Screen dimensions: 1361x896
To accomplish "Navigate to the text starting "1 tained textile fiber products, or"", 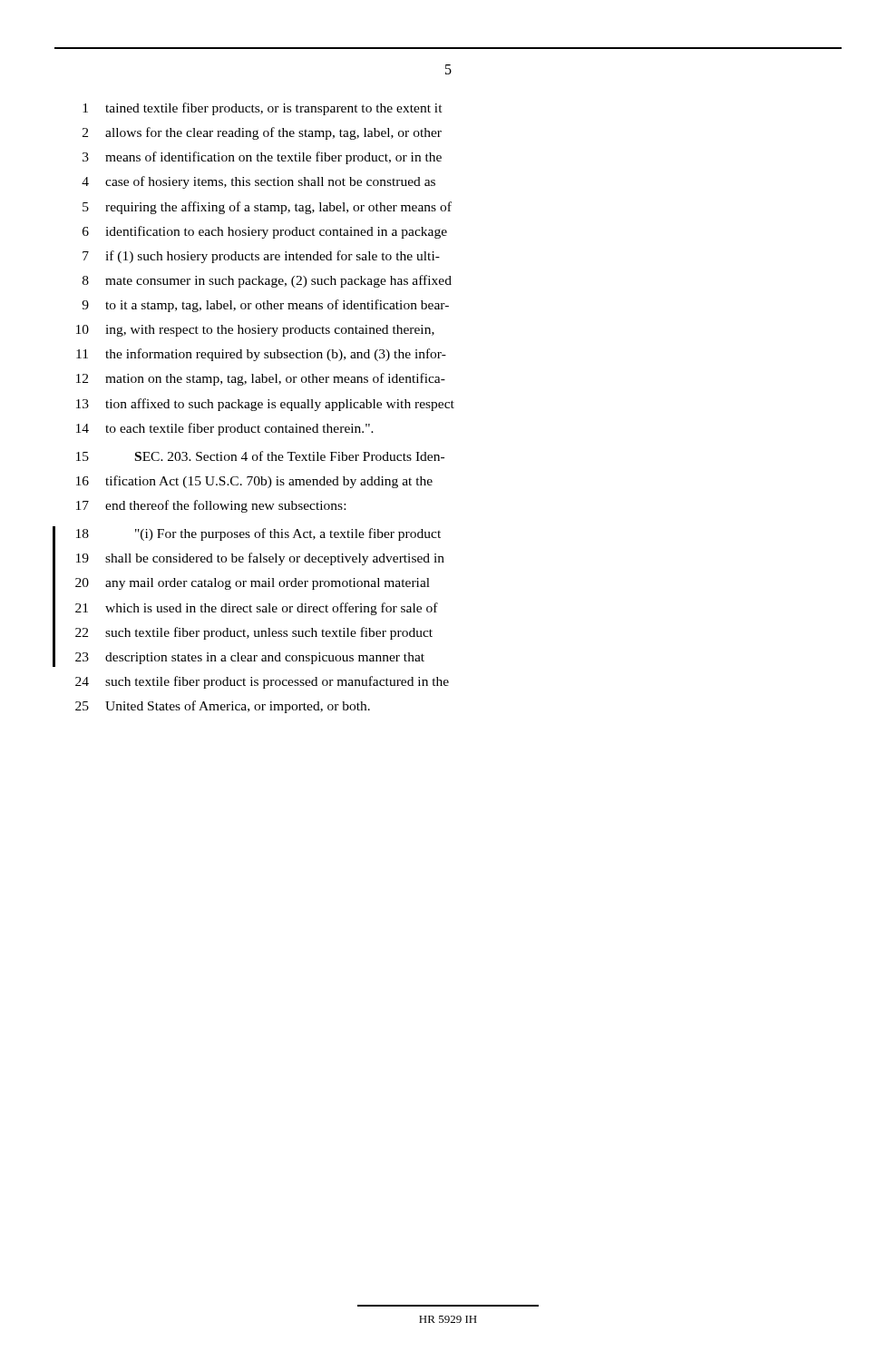I will click(439, 407).
